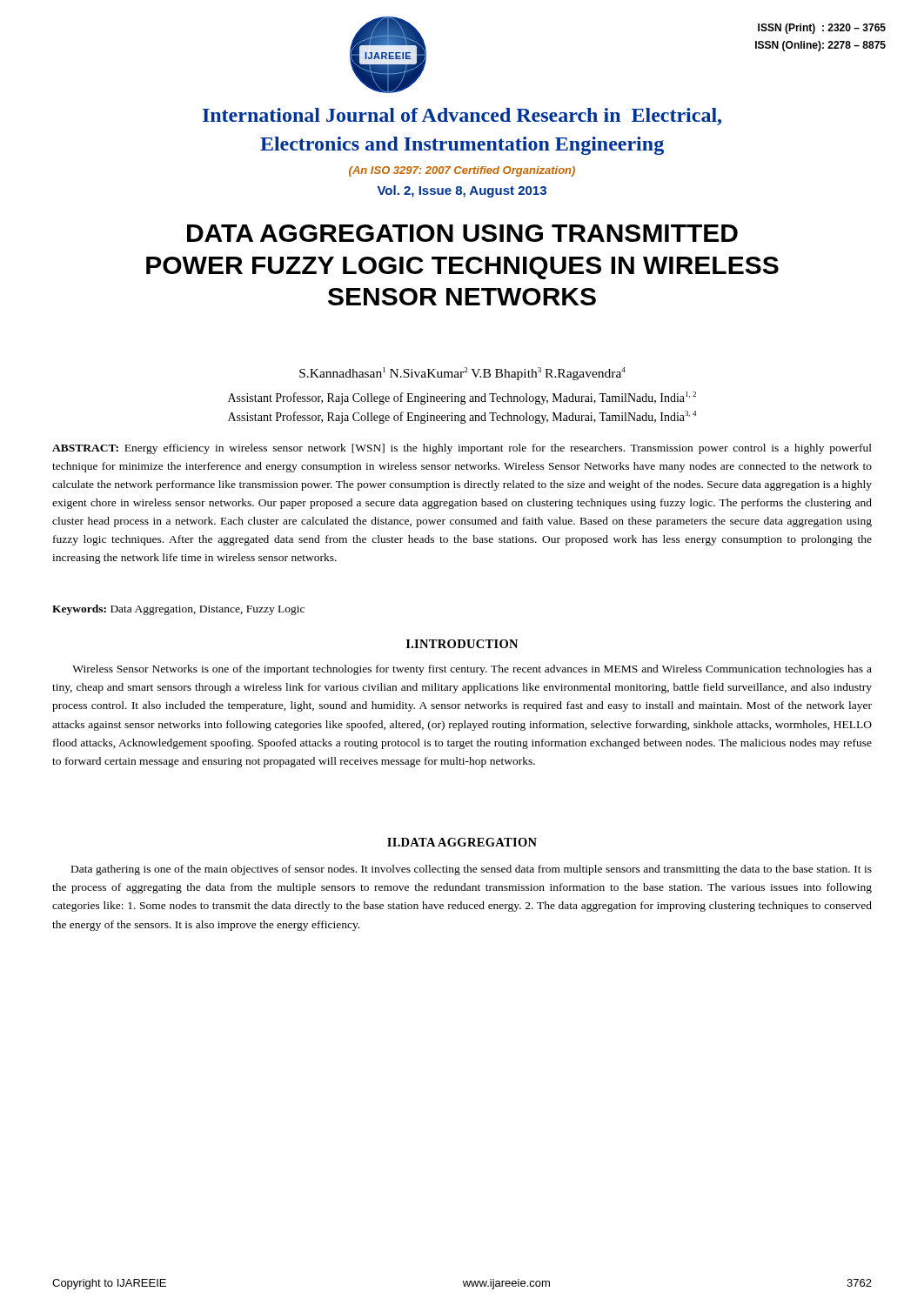Image resolution: width=924 pixels, height=1305 pixels.
Task: Point to the element starting "ISSN (Print) :"
Action: point(820,37)
